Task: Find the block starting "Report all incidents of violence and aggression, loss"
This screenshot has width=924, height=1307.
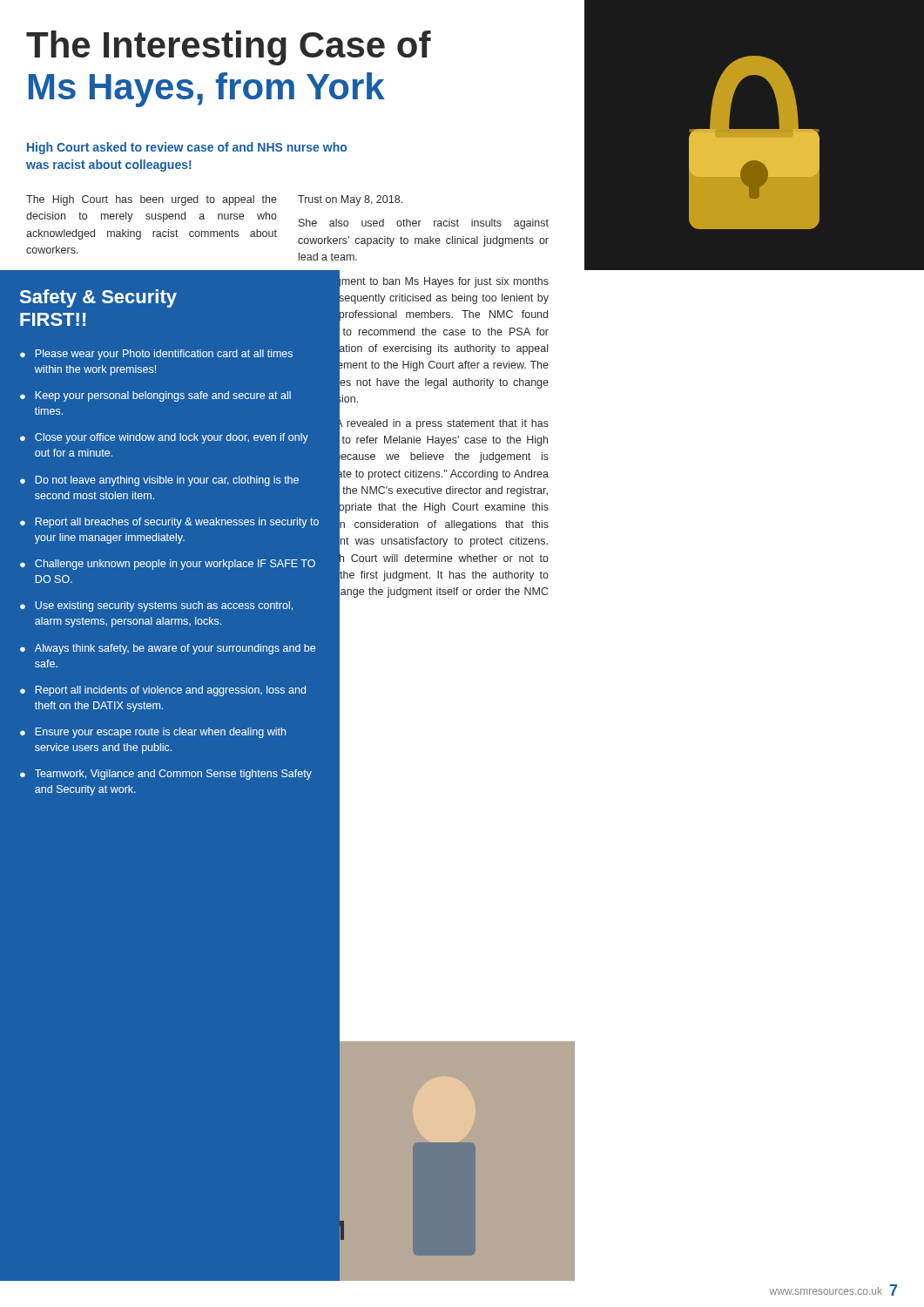Action: (171, 698)
